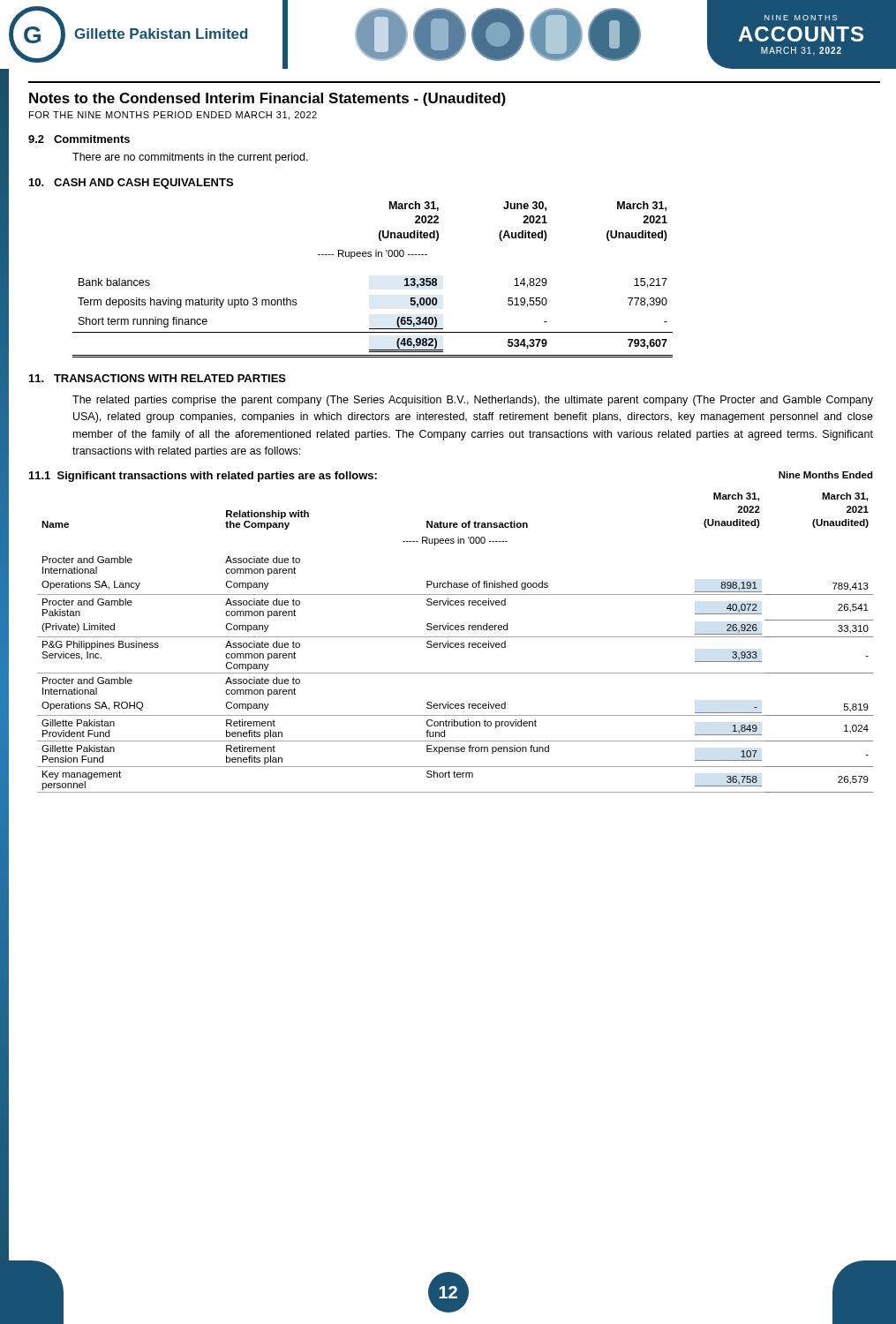Select the block starting "The related parties"

tap(473, 425)
